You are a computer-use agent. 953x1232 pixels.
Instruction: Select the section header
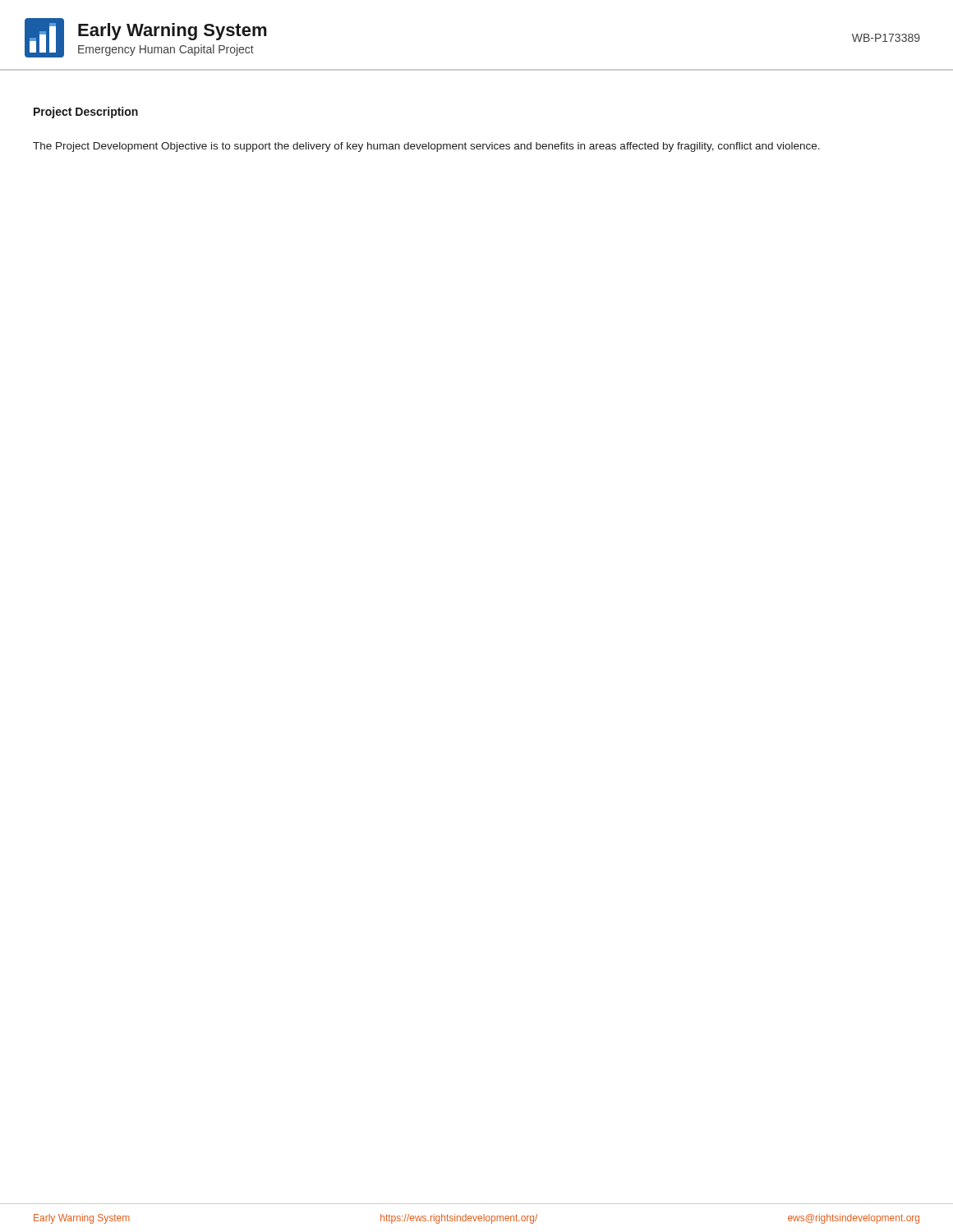click(x=86, y=112)
